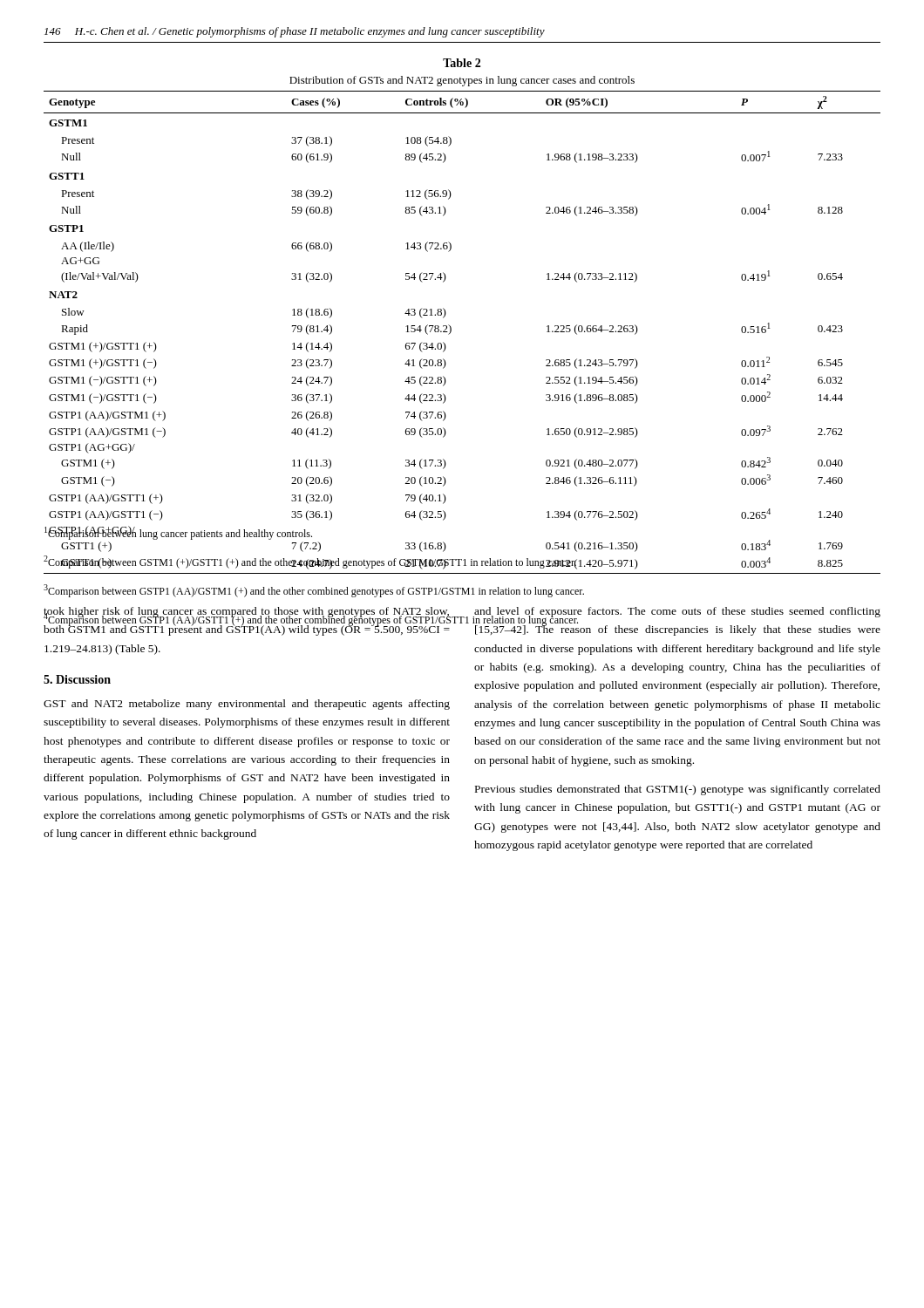Locate the block of text that opens with "and level of exposure factors."
The image size is (924, 1308).
tap(677, 685)
